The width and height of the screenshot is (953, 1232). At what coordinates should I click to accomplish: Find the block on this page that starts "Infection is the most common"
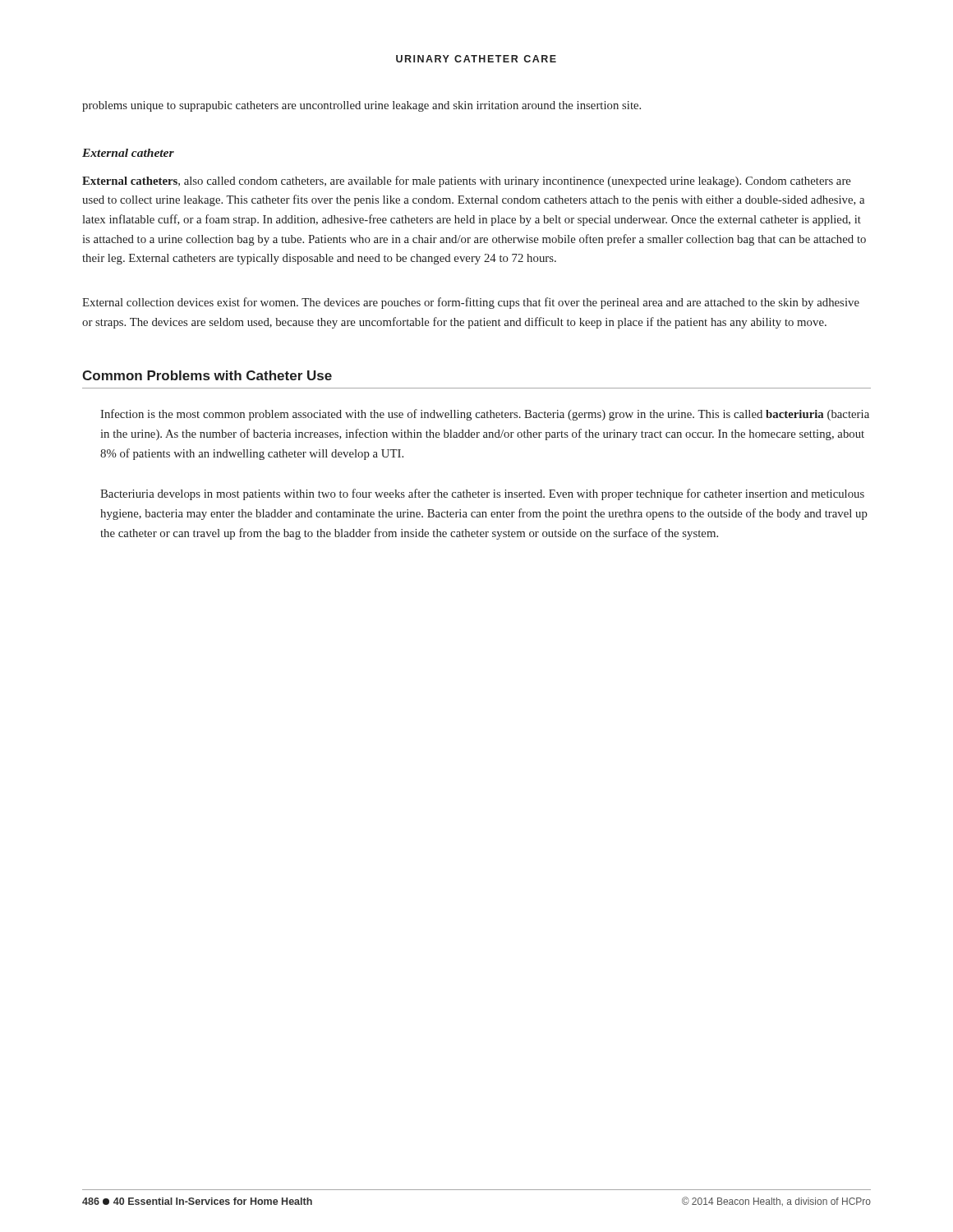485,434
